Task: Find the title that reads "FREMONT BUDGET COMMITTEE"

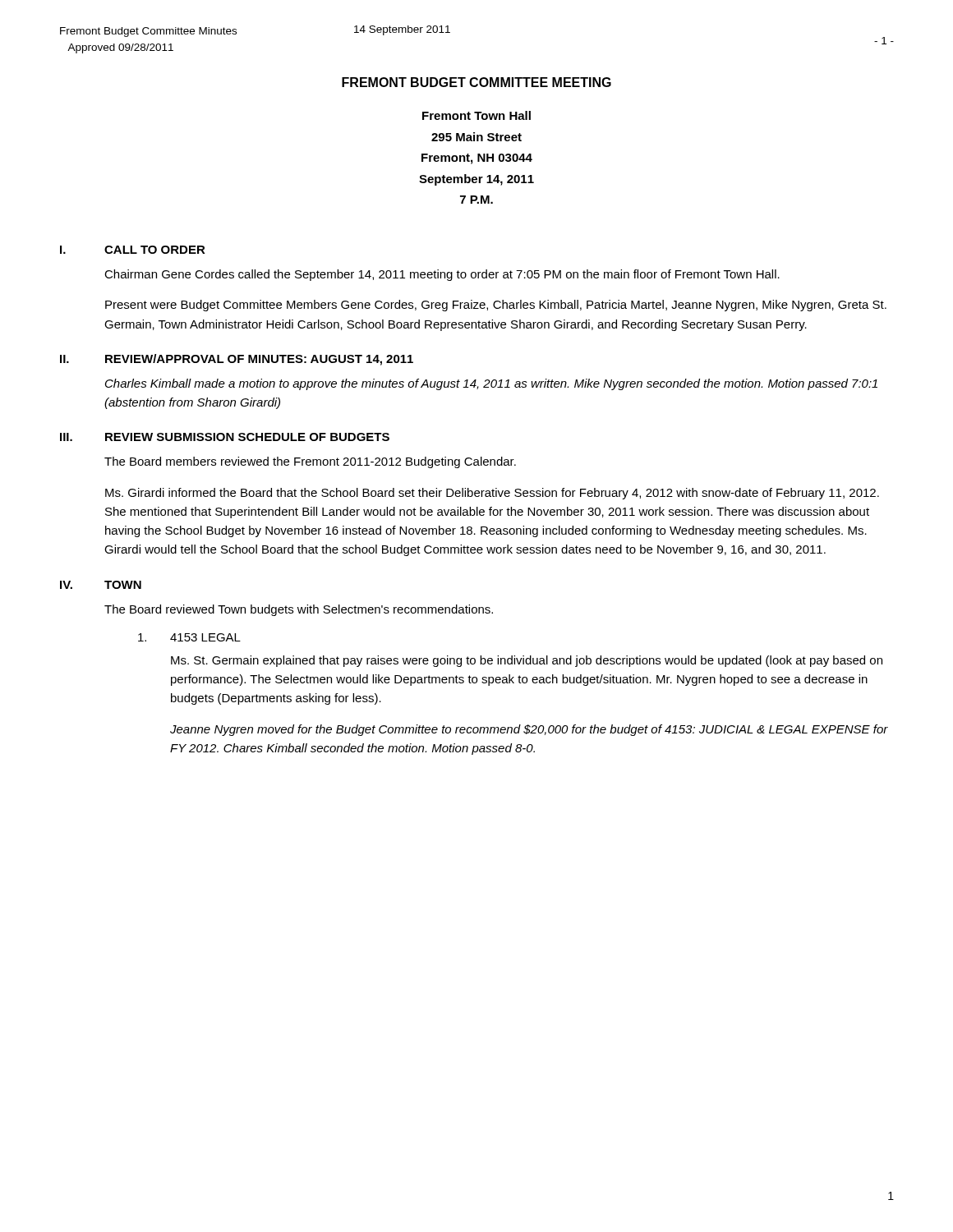Action: (476, 83)
